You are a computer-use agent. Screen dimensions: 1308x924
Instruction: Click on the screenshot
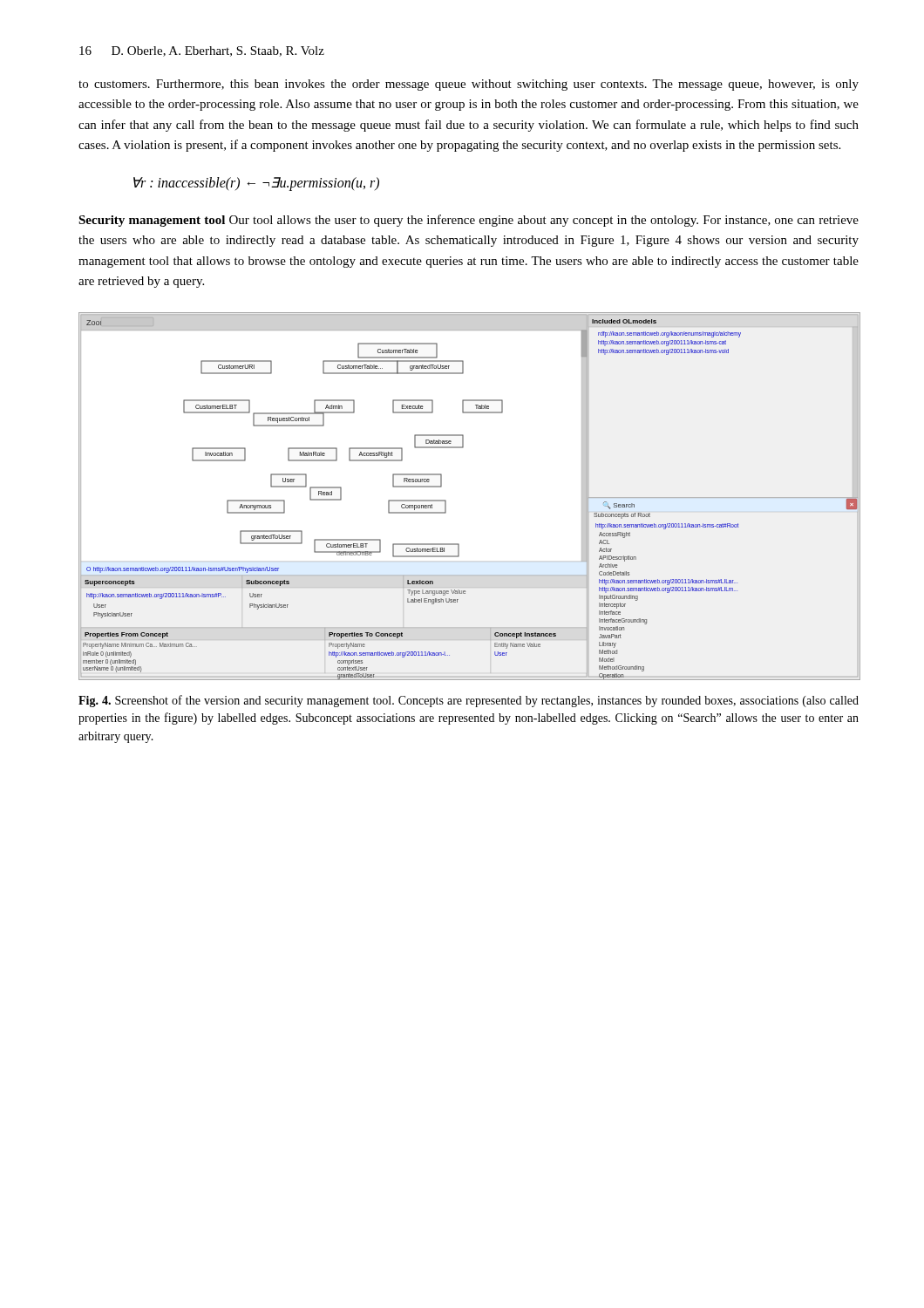(x=469, y=496)
